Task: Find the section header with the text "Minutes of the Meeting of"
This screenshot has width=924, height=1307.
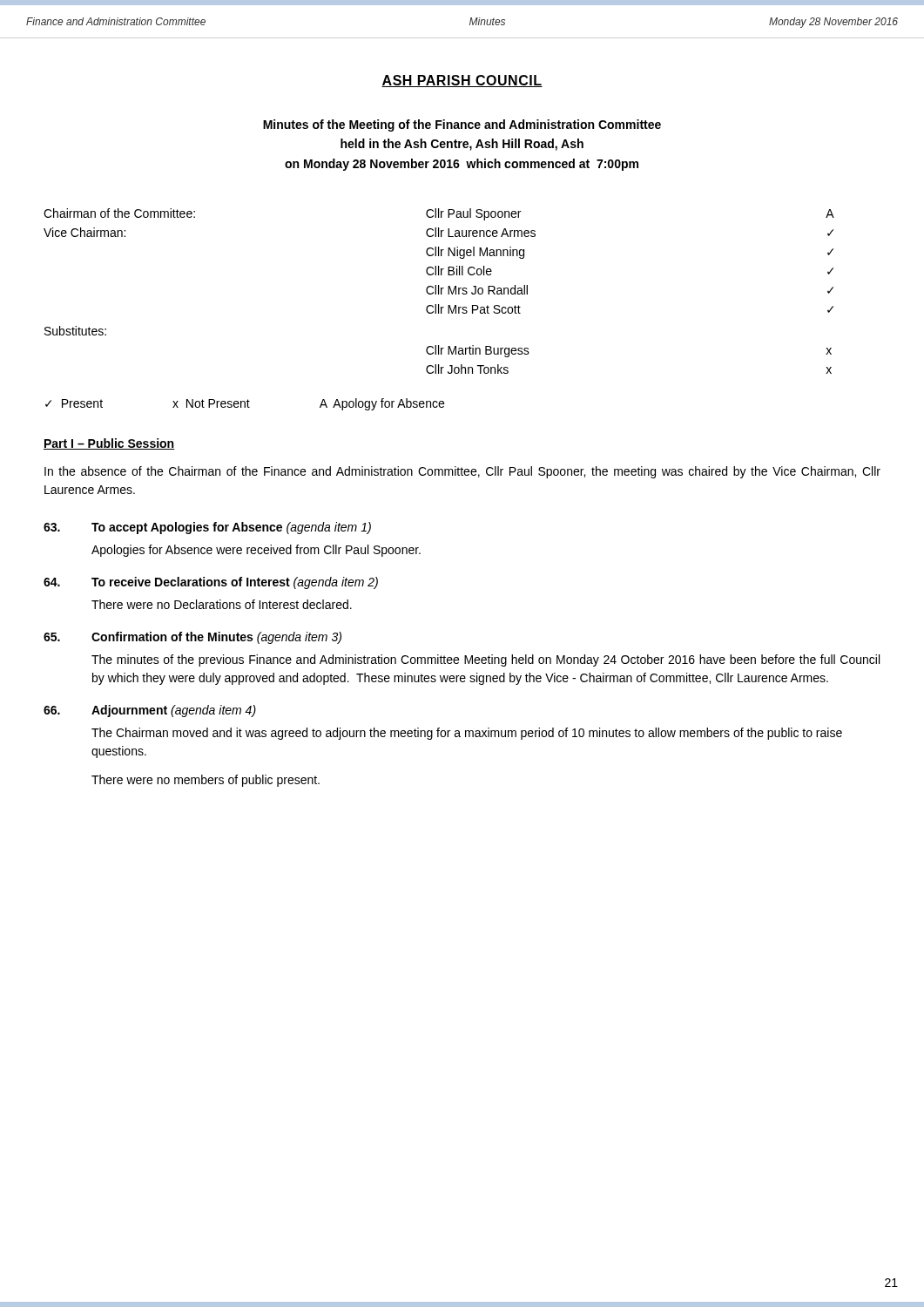Action: [x=462, y=144]
